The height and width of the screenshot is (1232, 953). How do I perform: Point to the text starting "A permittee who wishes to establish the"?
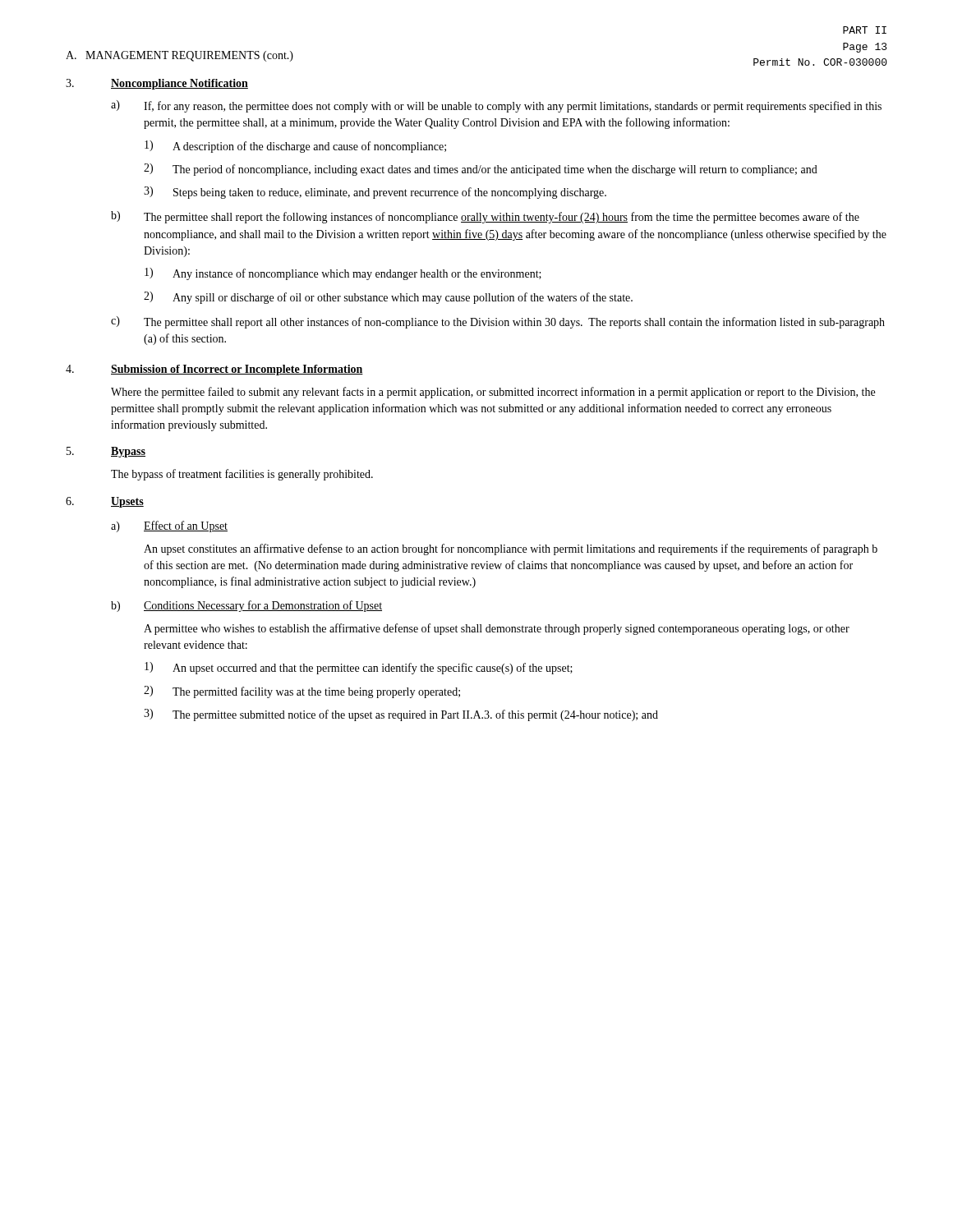click(496, 637)
